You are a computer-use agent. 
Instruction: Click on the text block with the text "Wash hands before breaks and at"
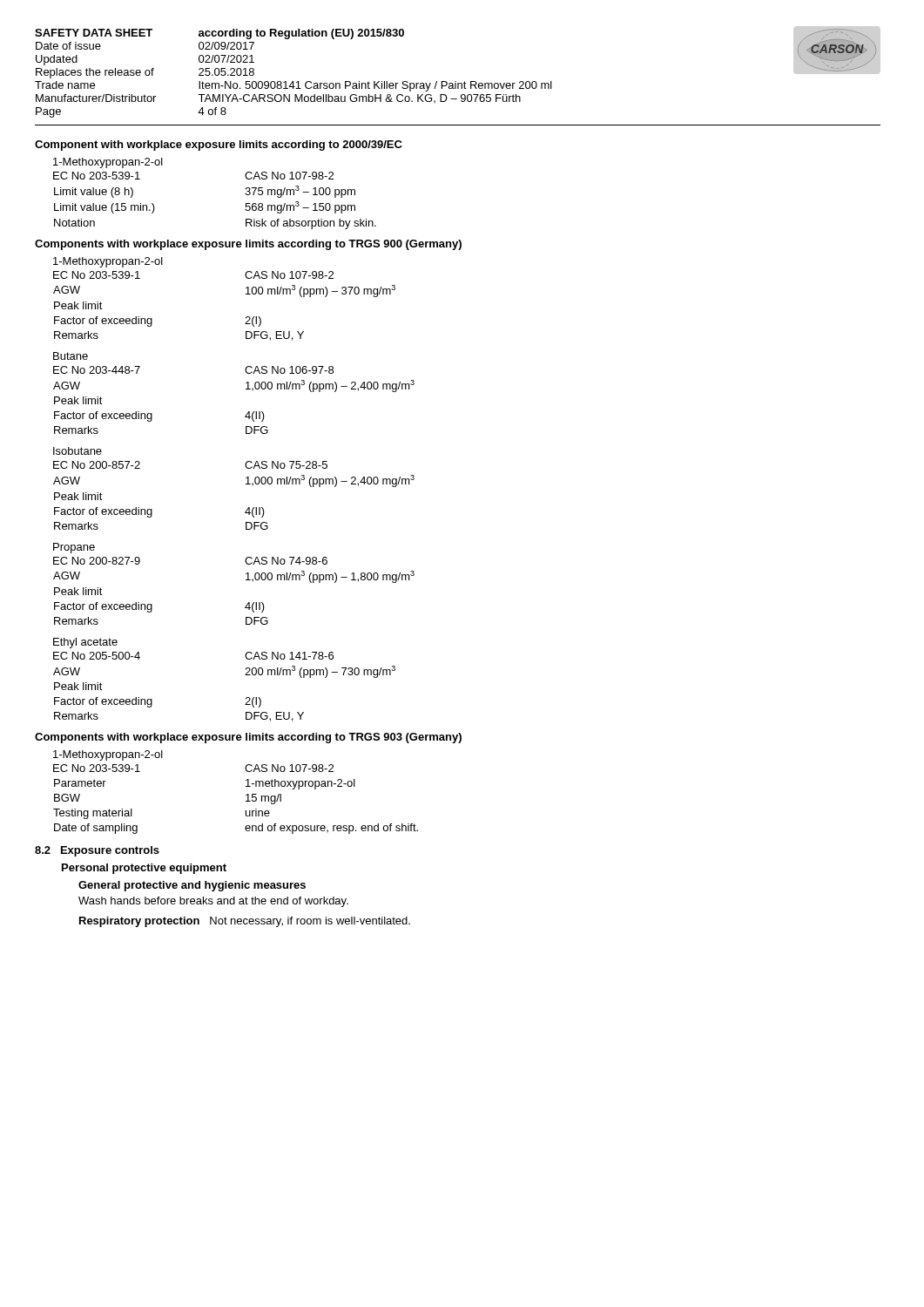[x=214, y=901]
